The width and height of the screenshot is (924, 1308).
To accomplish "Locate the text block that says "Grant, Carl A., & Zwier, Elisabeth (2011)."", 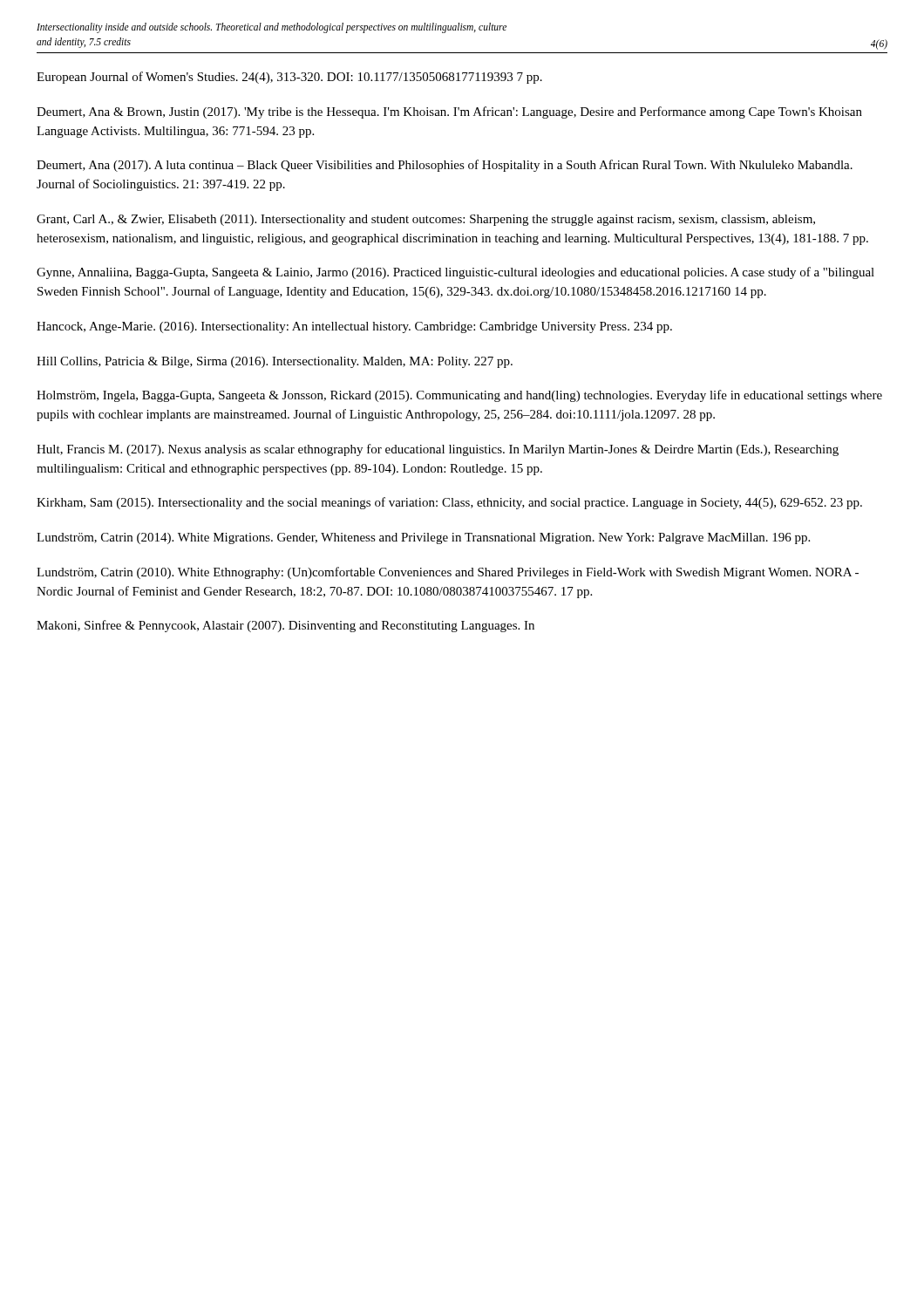I will (x=453, y=228).
